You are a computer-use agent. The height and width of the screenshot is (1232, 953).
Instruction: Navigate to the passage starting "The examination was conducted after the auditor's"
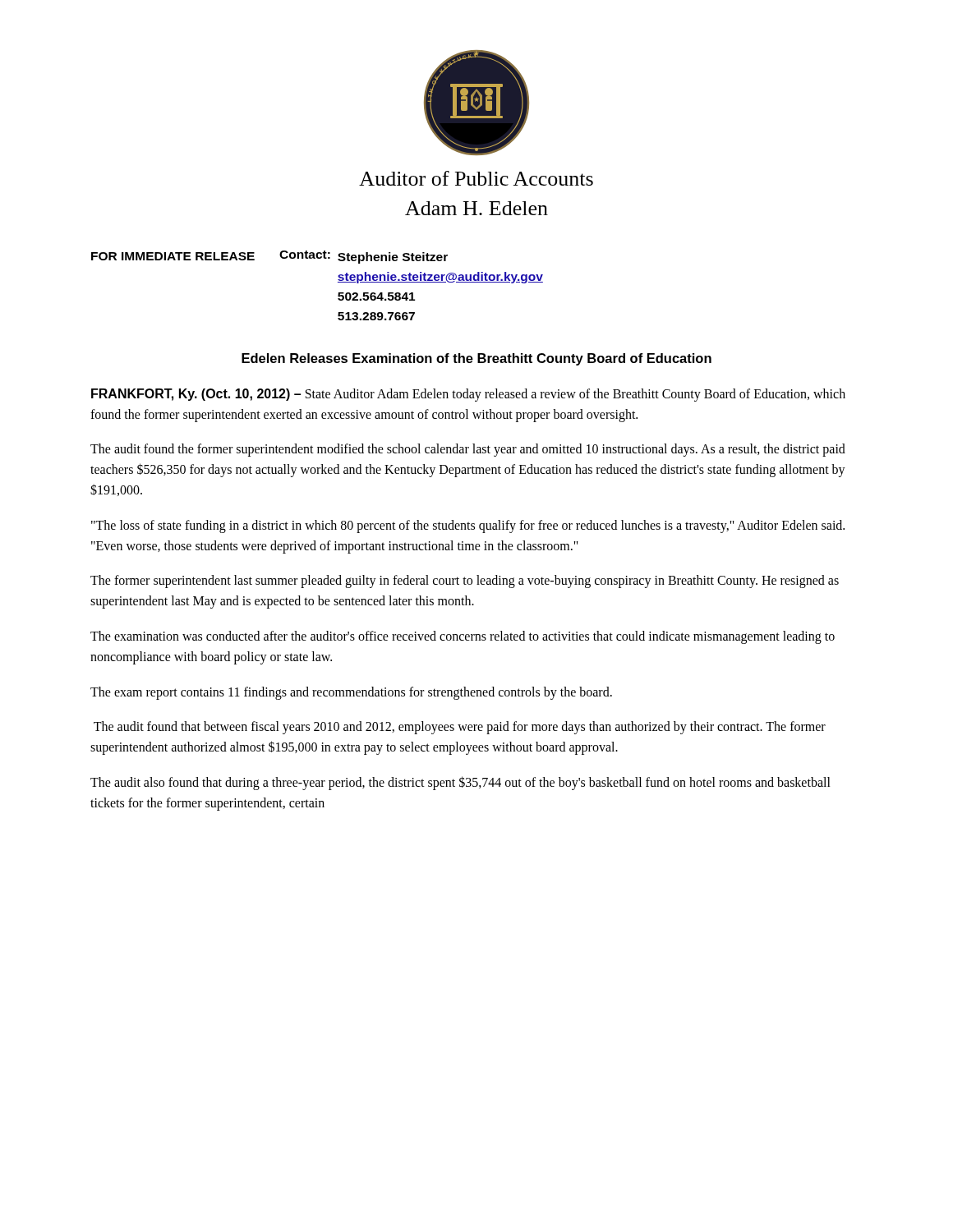[x=463, y=646]
